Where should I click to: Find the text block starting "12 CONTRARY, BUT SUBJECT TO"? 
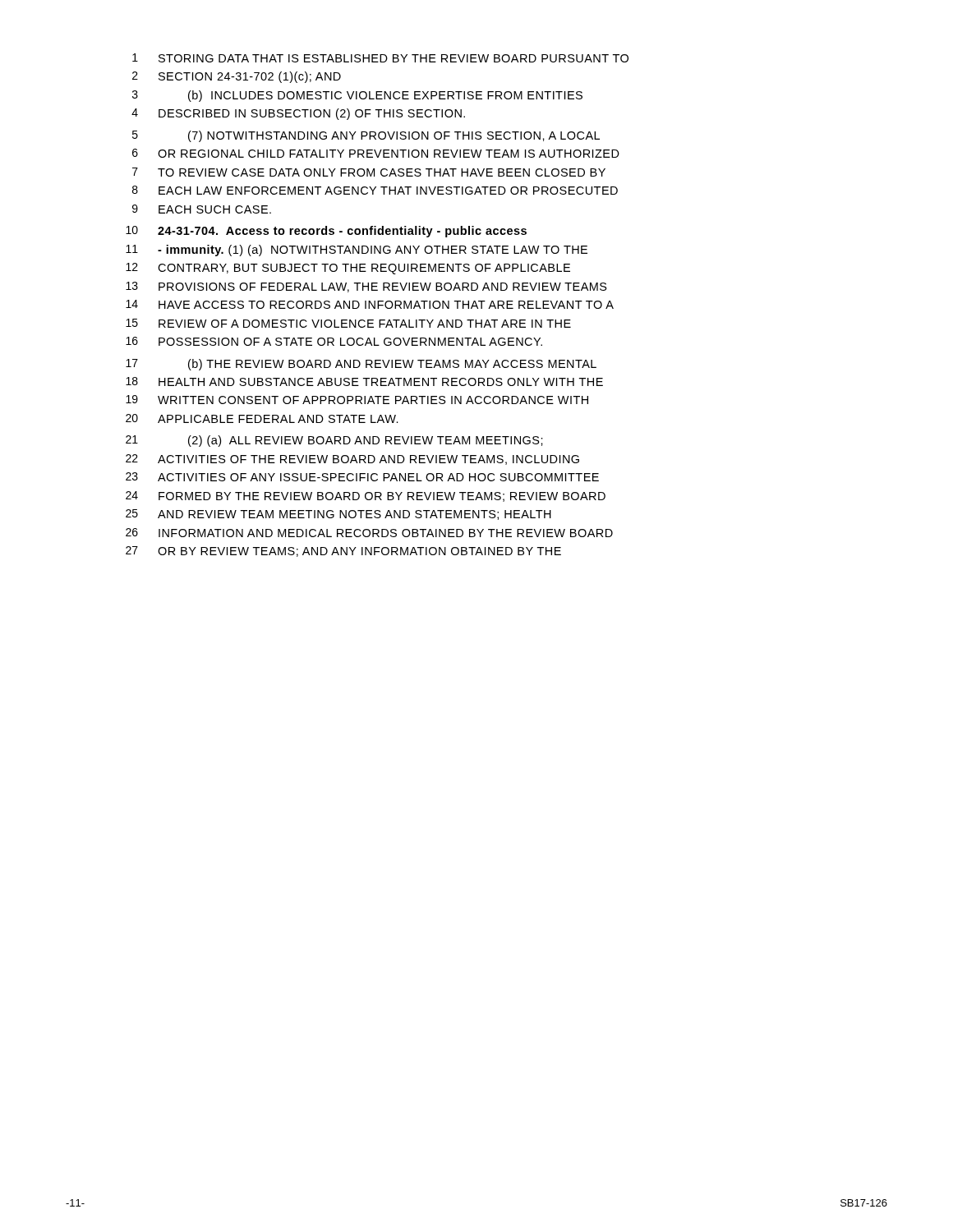tap(493, 268)
